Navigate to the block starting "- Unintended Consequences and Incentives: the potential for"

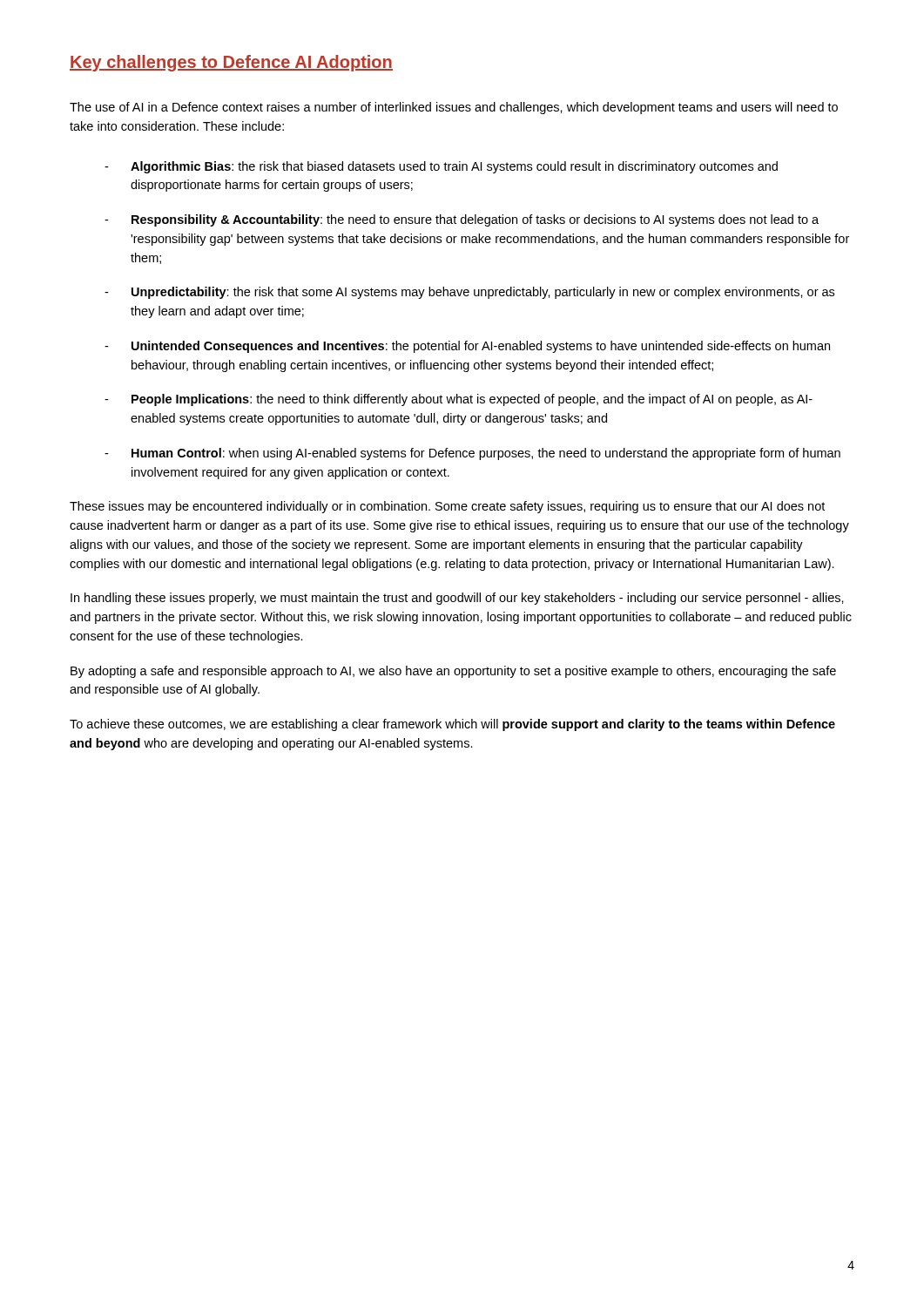point(479,356)
